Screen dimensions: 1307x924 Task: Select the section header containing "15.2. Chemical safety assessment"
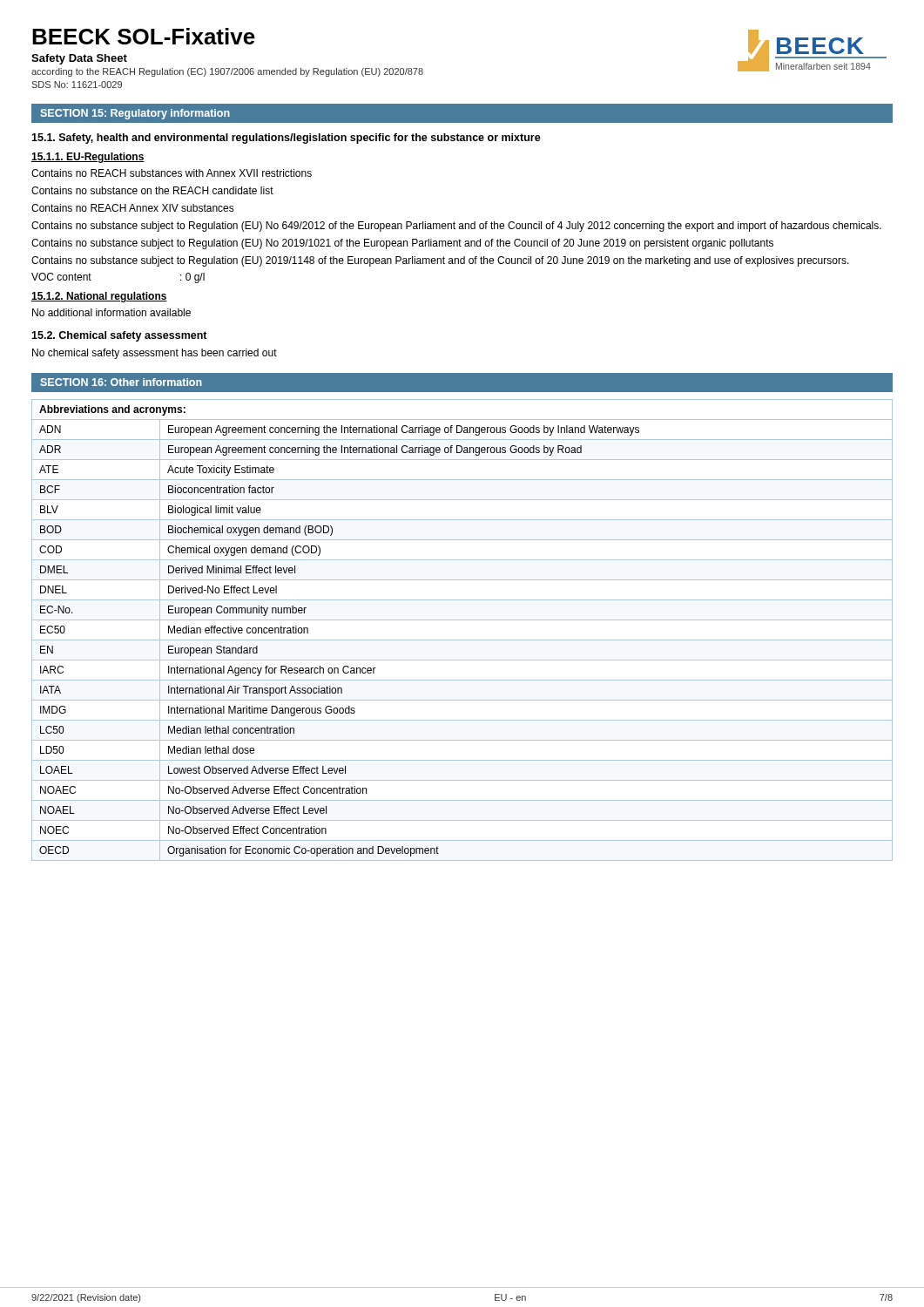pos(119,336)
